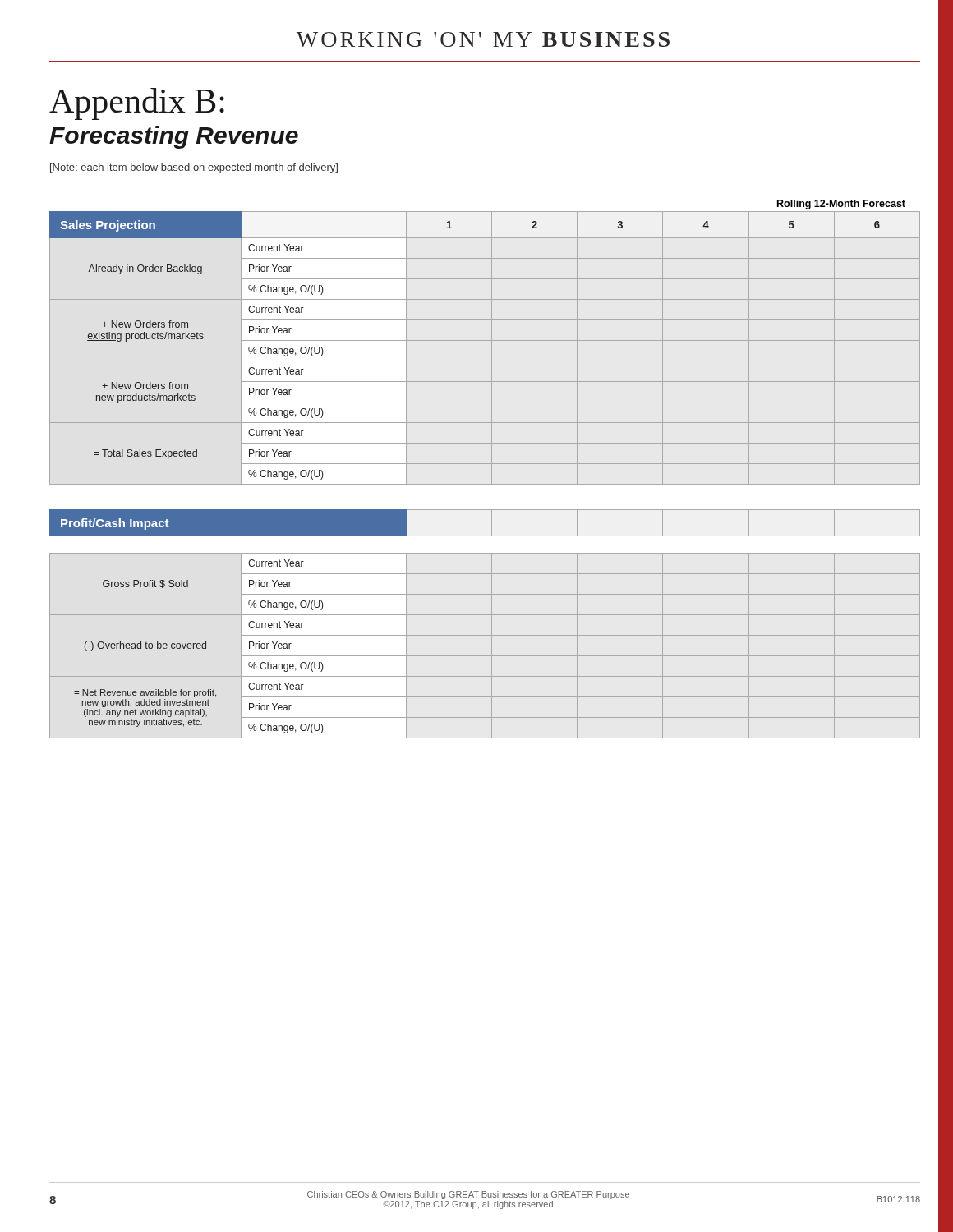Locate the block of text that opens with "[Note: each item below based on expected"

194,167
